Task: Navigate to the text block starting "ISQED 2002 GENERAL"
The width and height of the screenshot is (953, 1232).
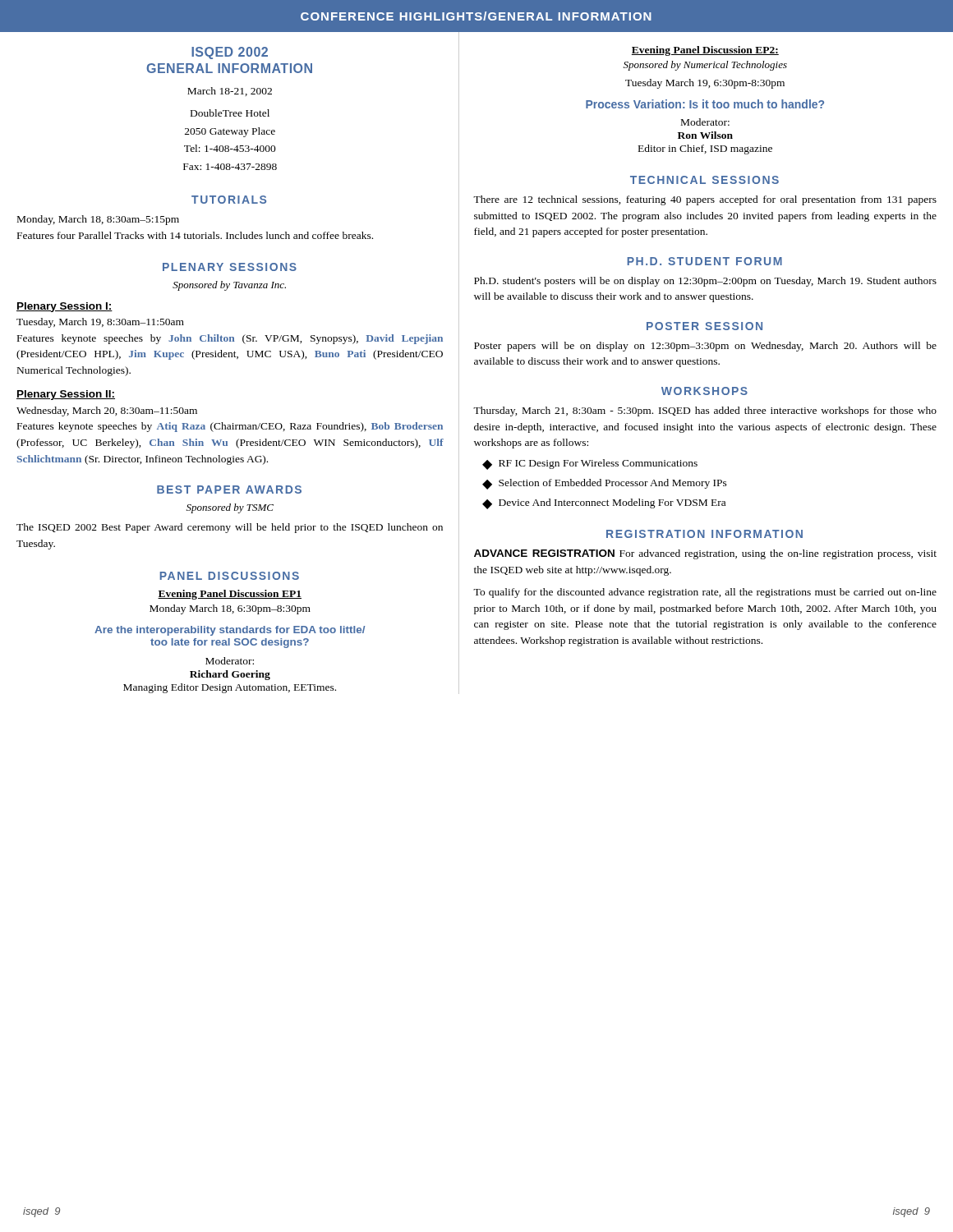Action: coord(230,61)
